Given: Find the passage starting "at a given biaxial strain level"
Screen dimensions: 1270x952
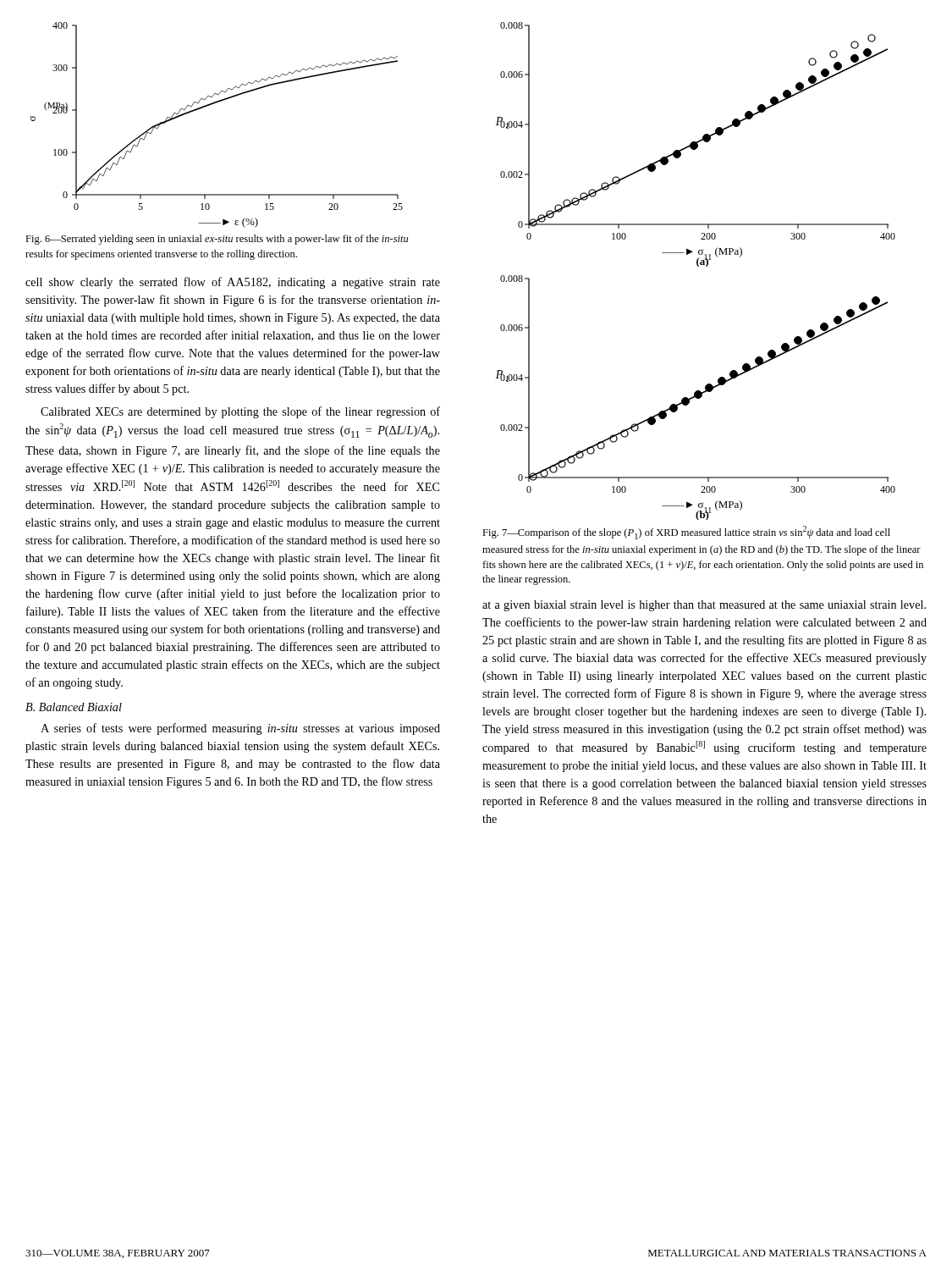Looking at the screenshot, I should tap(704, 712).
